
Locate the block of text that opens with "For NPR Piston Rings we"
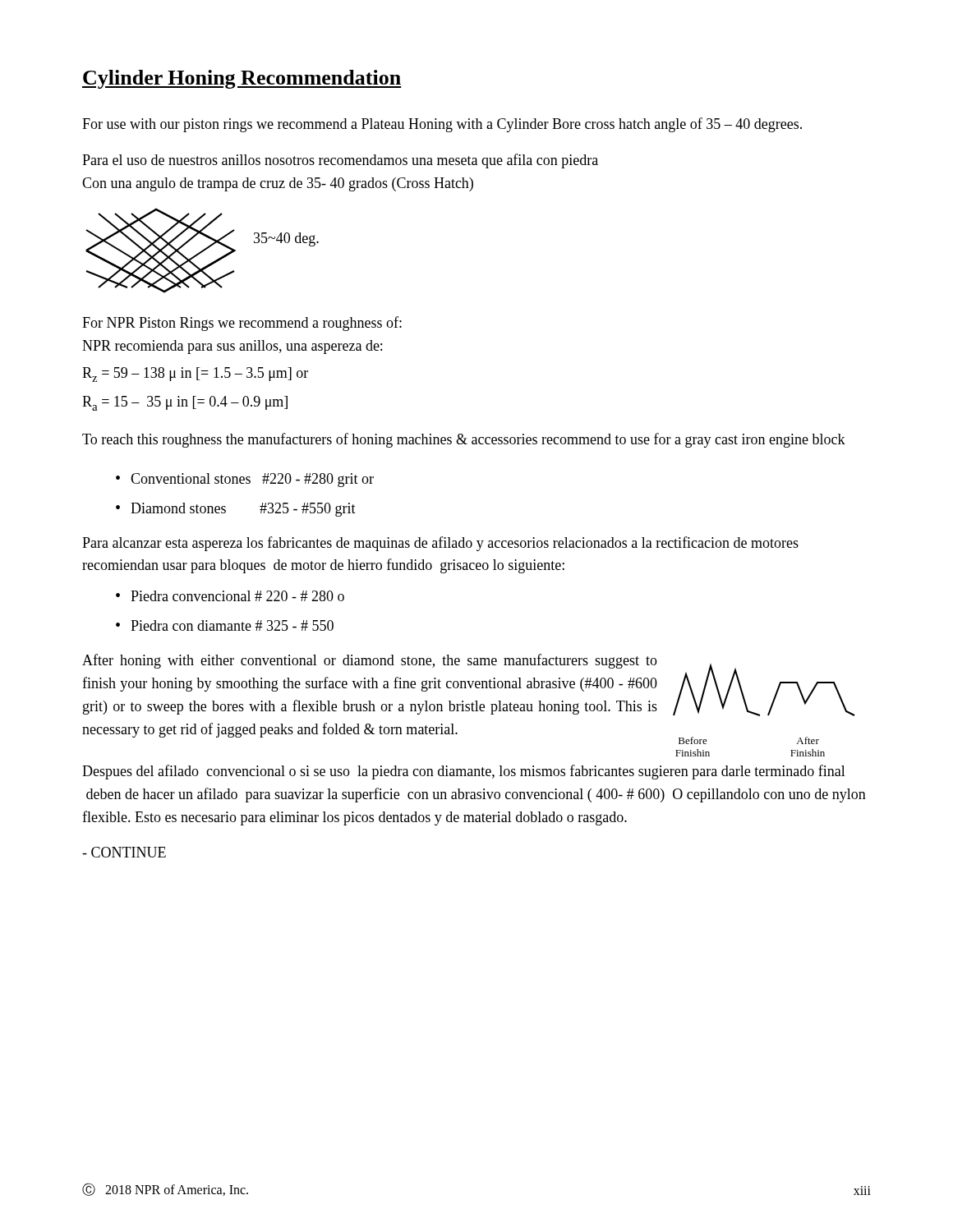(x=242, y=334)
